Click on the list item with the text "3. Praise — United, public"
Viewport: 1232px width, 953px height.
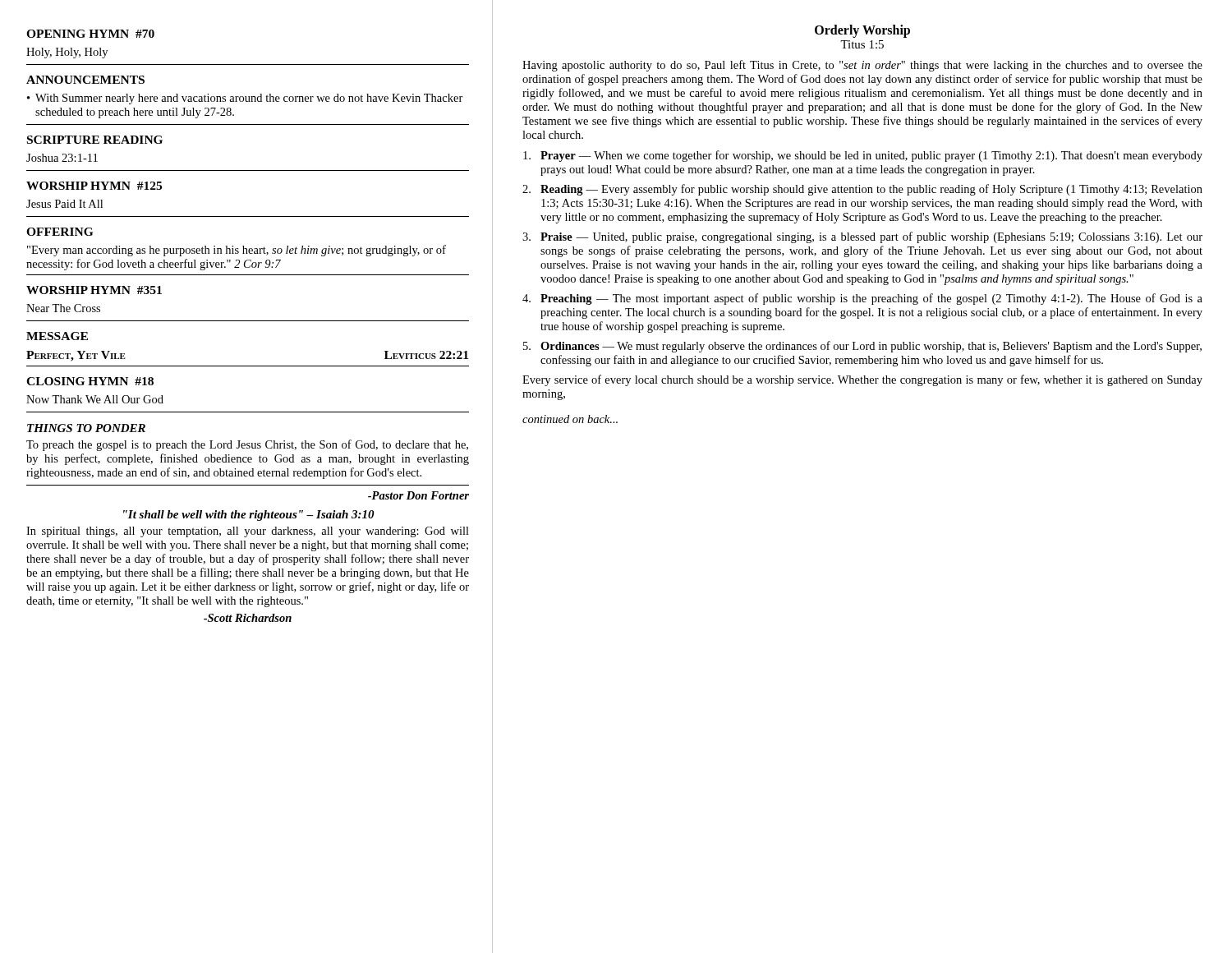862,258
